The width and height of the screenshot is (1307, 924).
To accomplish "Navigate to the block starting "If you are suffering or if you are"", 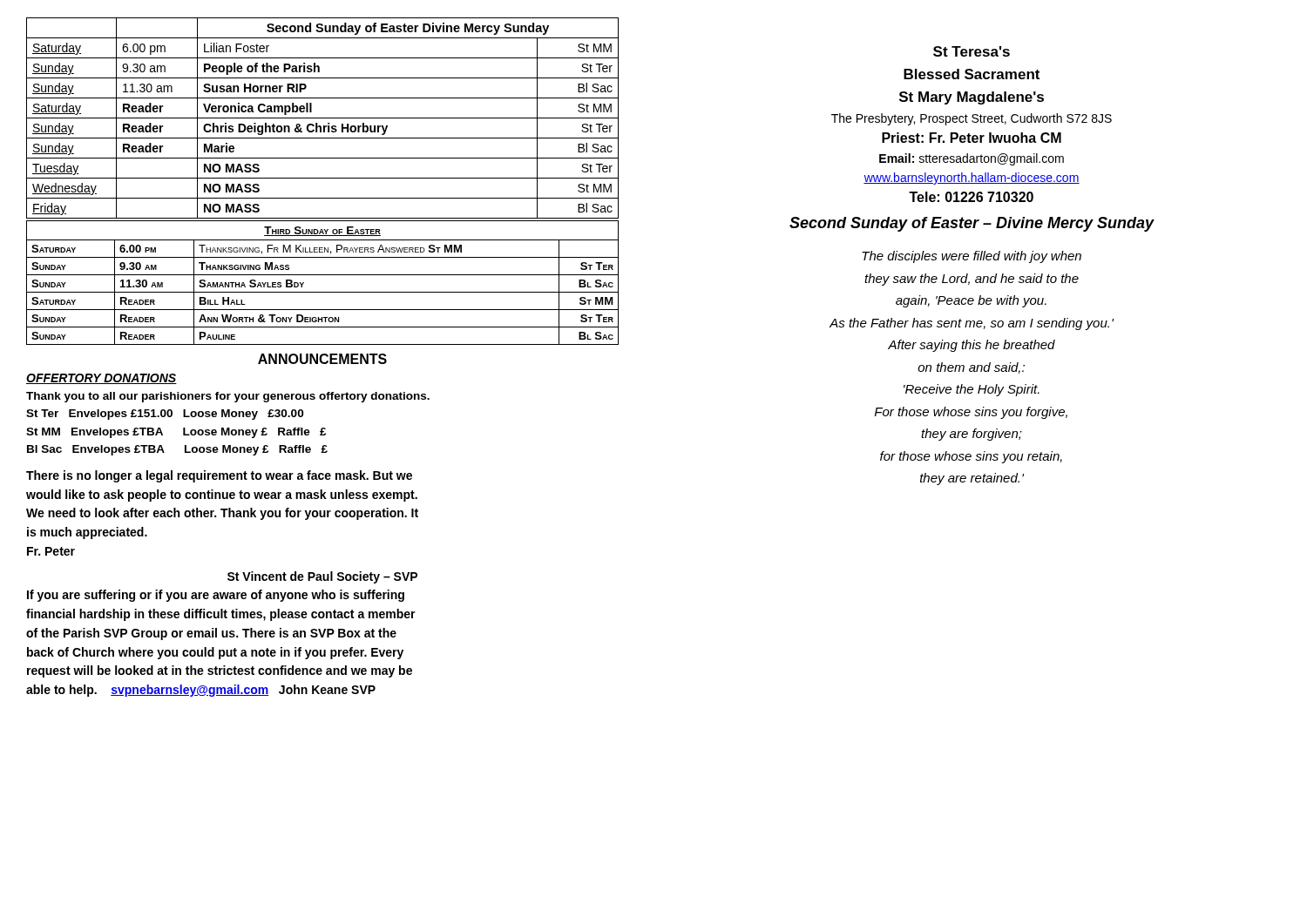I will [x=221, y=642].
